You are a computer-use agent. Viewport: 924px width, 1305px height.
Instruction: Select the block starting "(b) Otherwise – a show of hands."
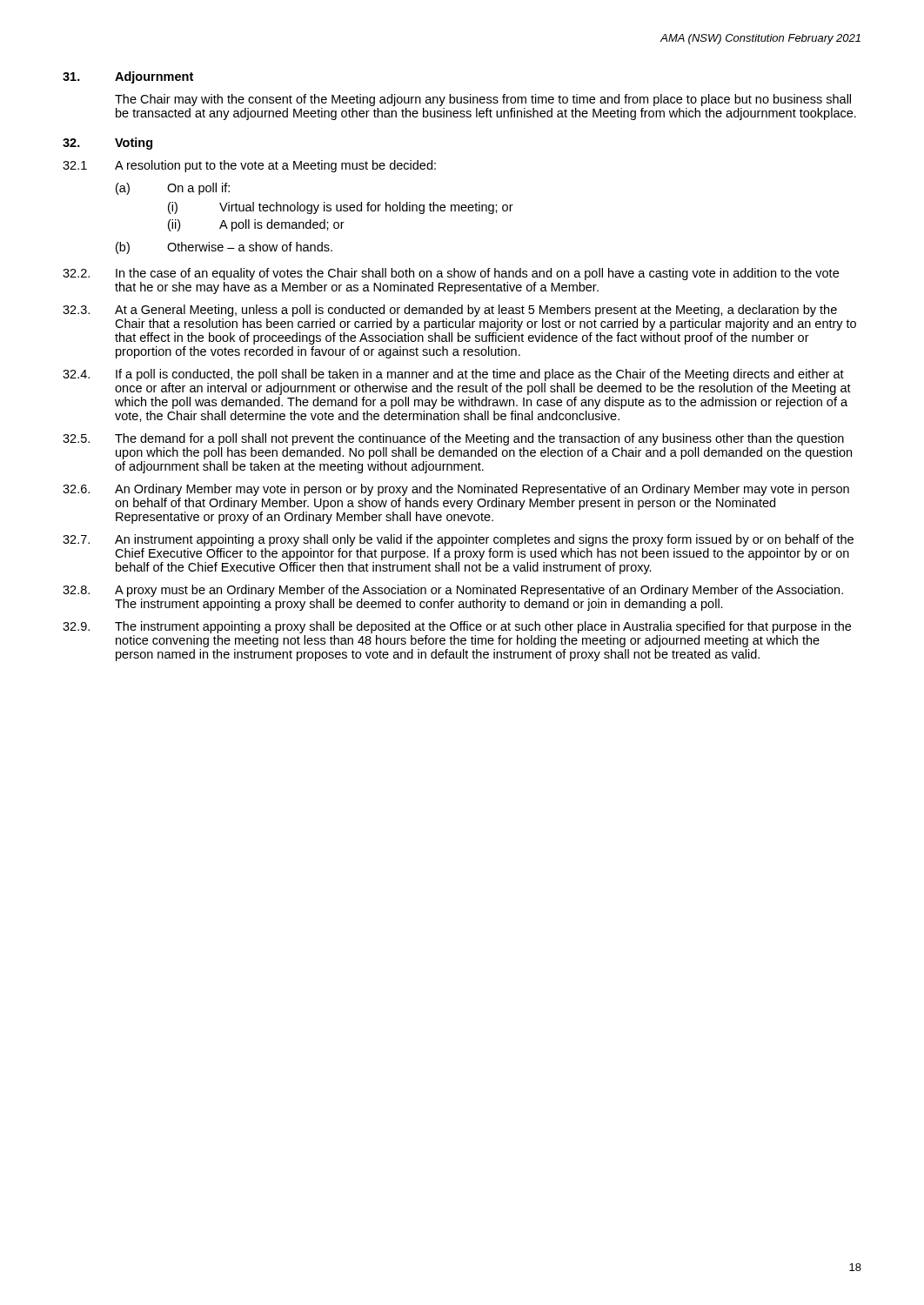224,248
